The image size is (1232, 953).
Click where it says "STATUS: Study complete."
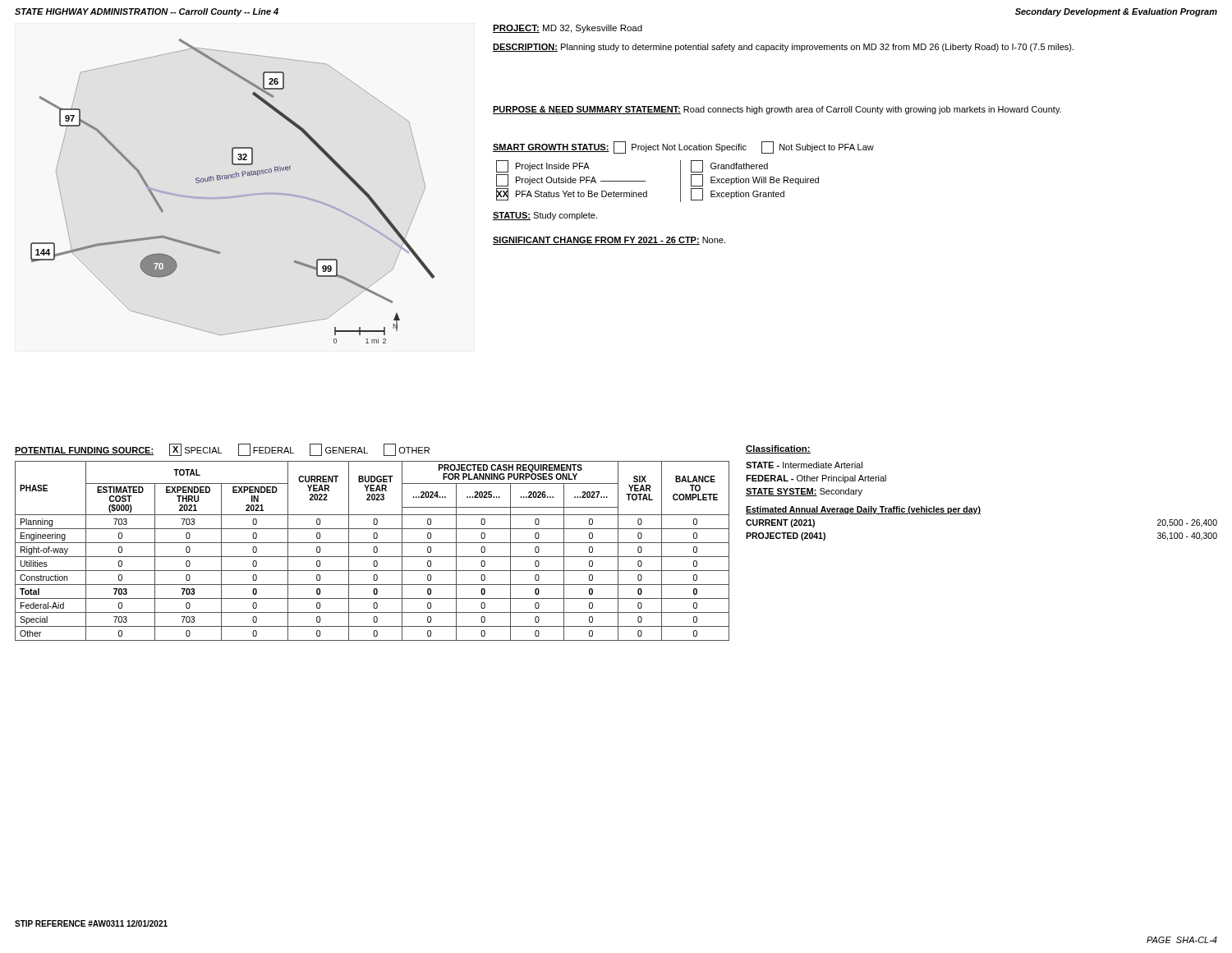[x=545, y=215]
